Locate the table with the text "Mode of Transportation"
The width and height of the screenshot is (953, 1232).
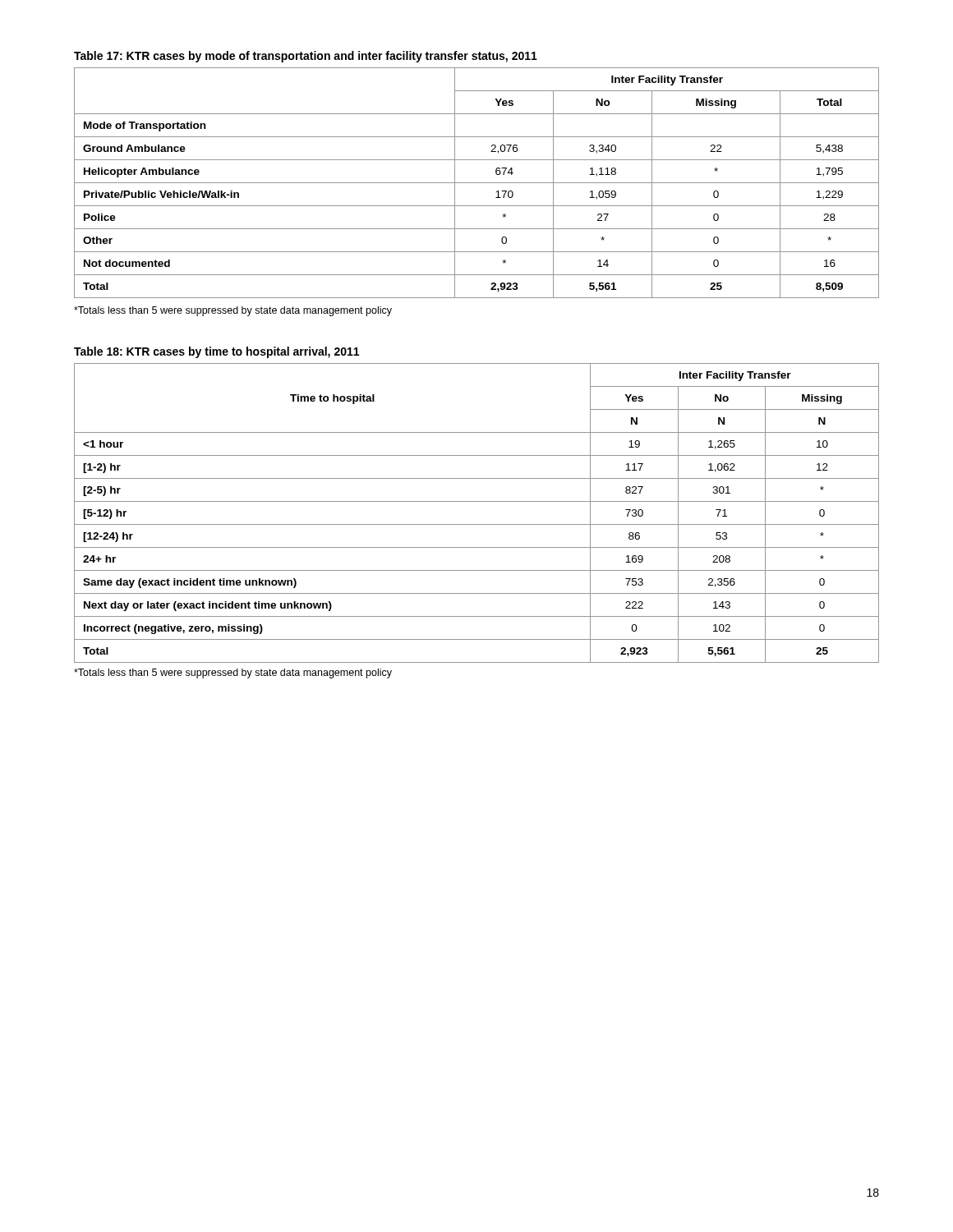click(476, 174)
